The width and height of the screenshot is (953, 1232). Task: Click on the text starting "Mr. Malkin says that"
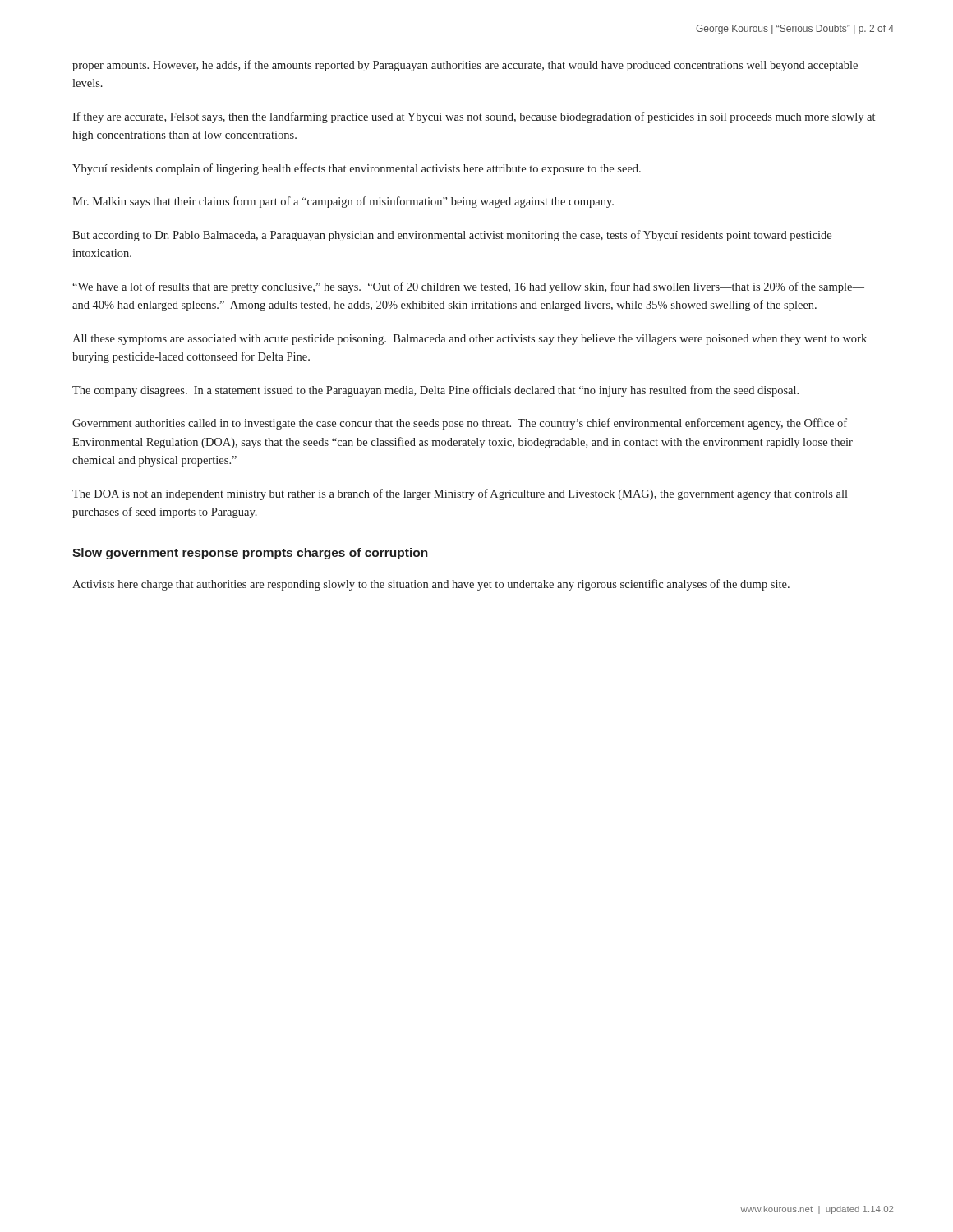[x=343, y=201]
